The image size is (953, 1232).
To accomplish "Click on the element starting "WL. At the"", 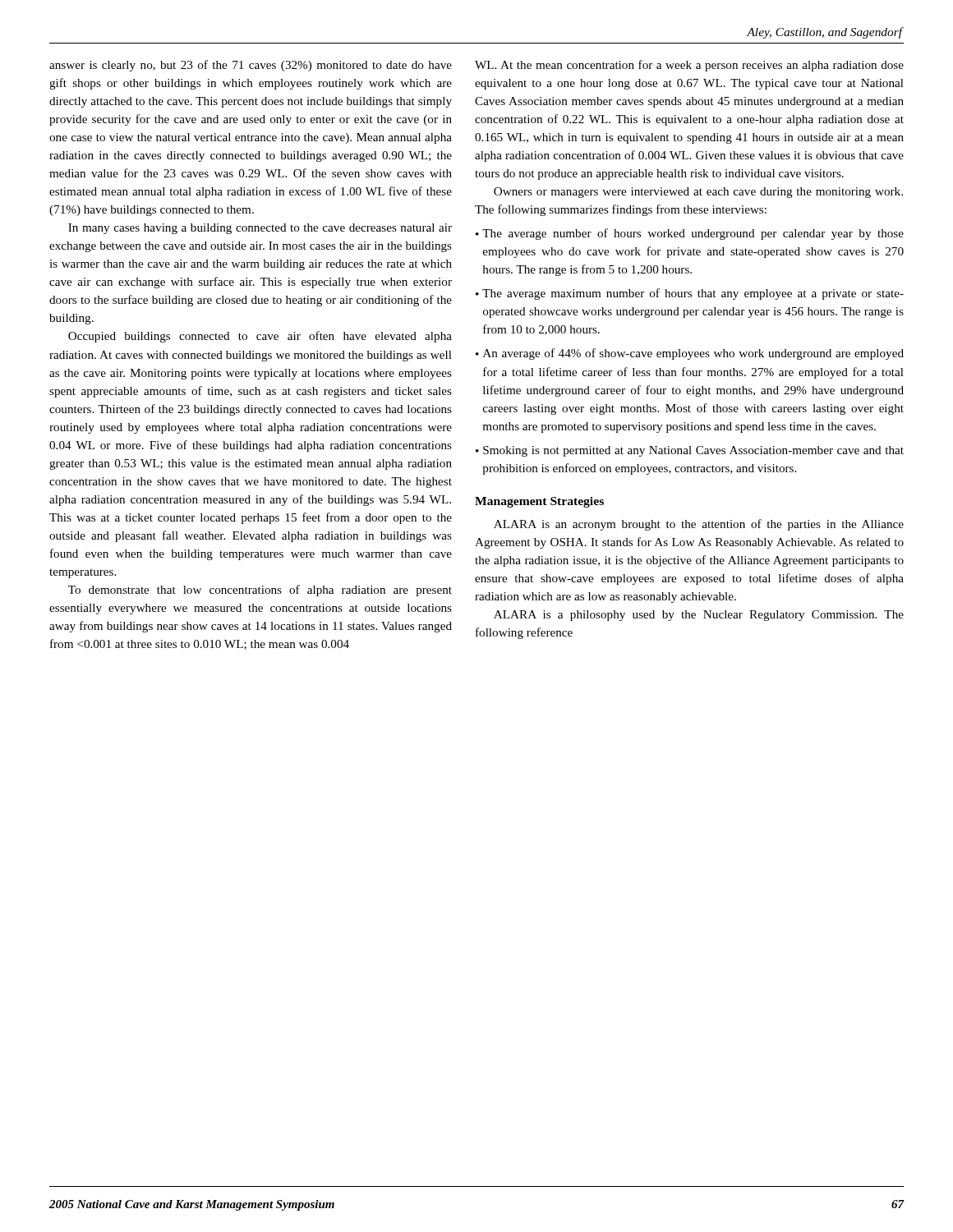I will (689, 119).
